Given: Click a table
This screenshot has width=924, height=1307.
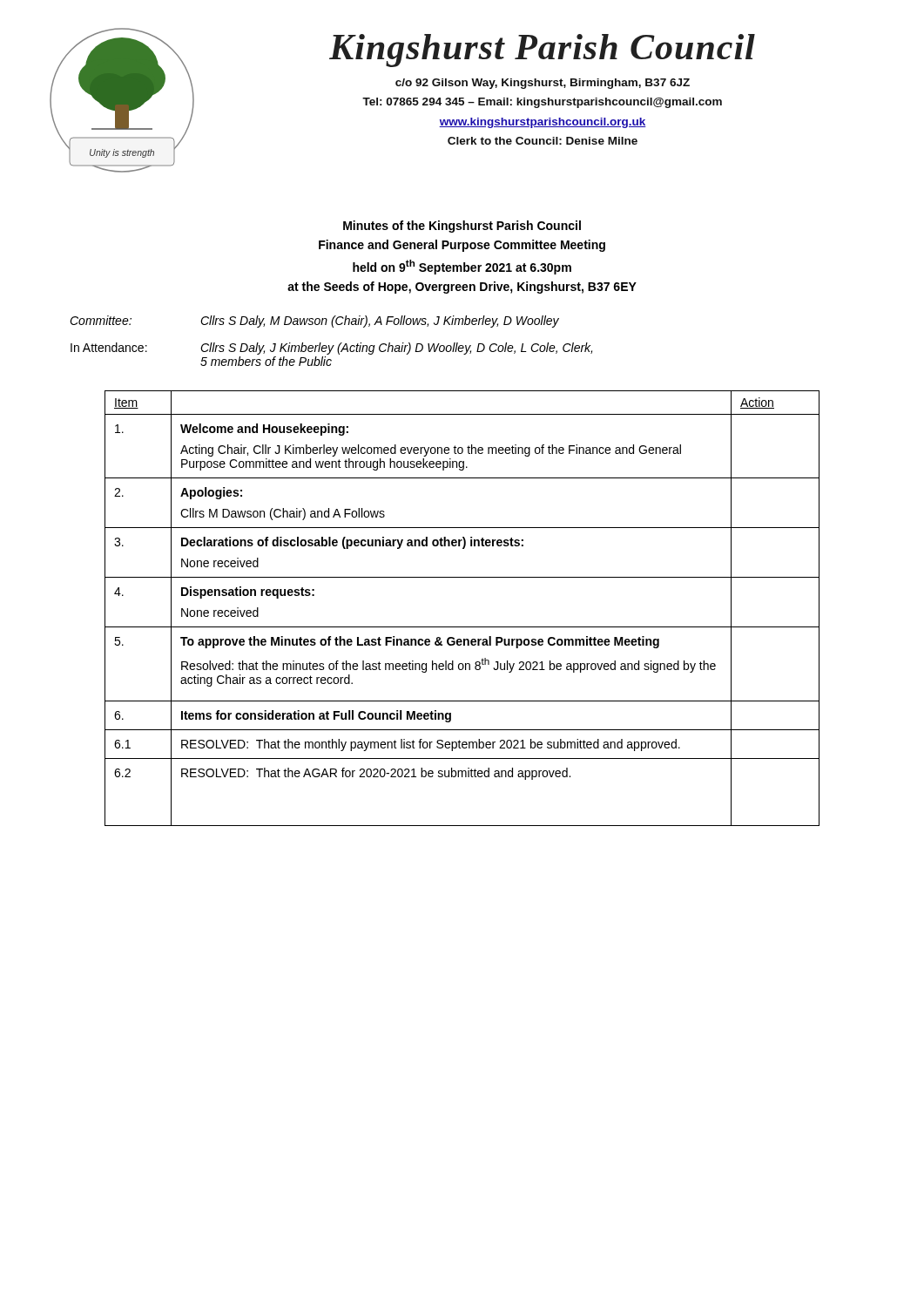Looking at the screenshot, I should [462, 608].
